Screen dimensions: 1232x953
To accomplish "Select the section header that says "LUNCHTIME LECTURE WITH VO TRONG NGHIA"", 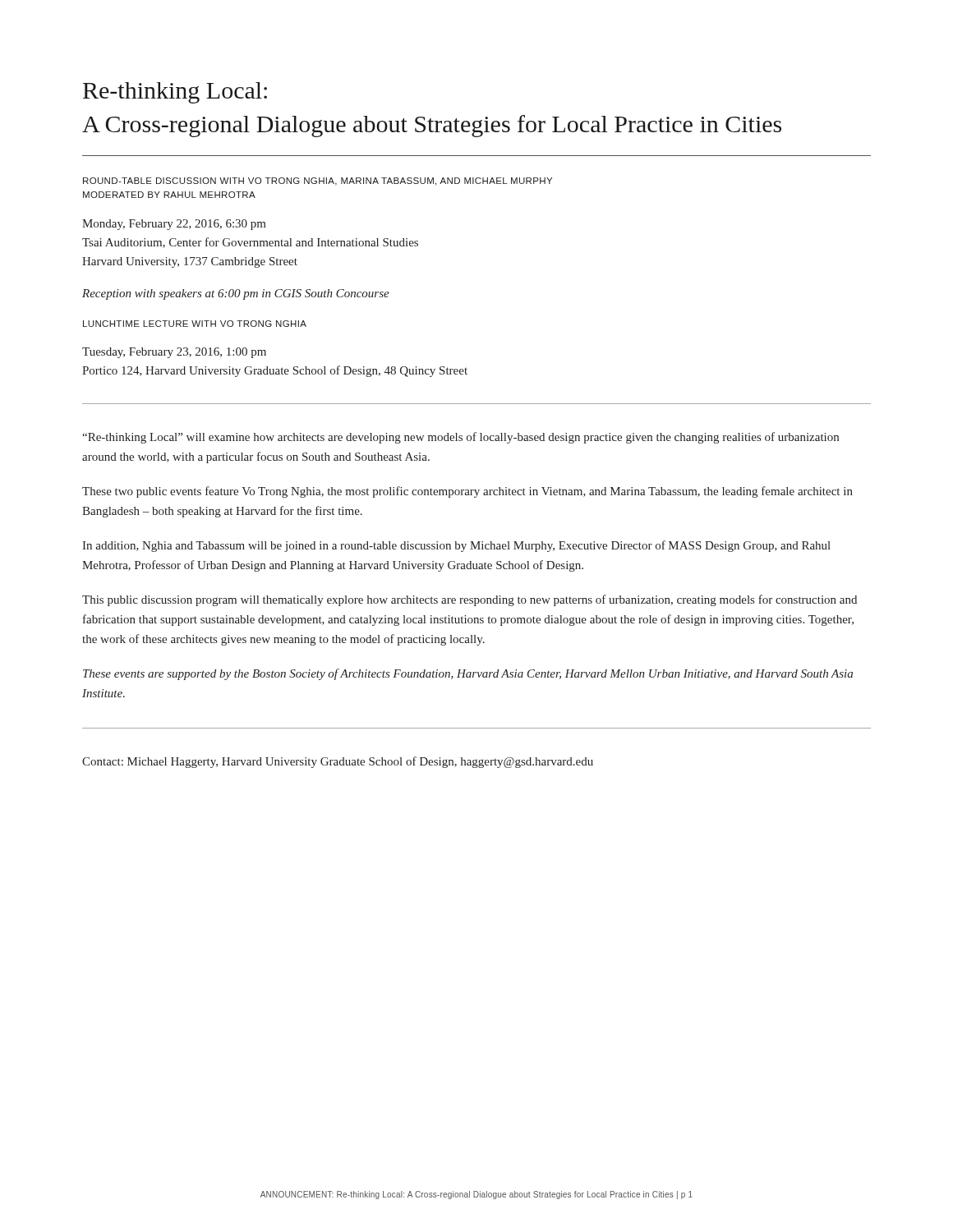I will pos(194,323).
